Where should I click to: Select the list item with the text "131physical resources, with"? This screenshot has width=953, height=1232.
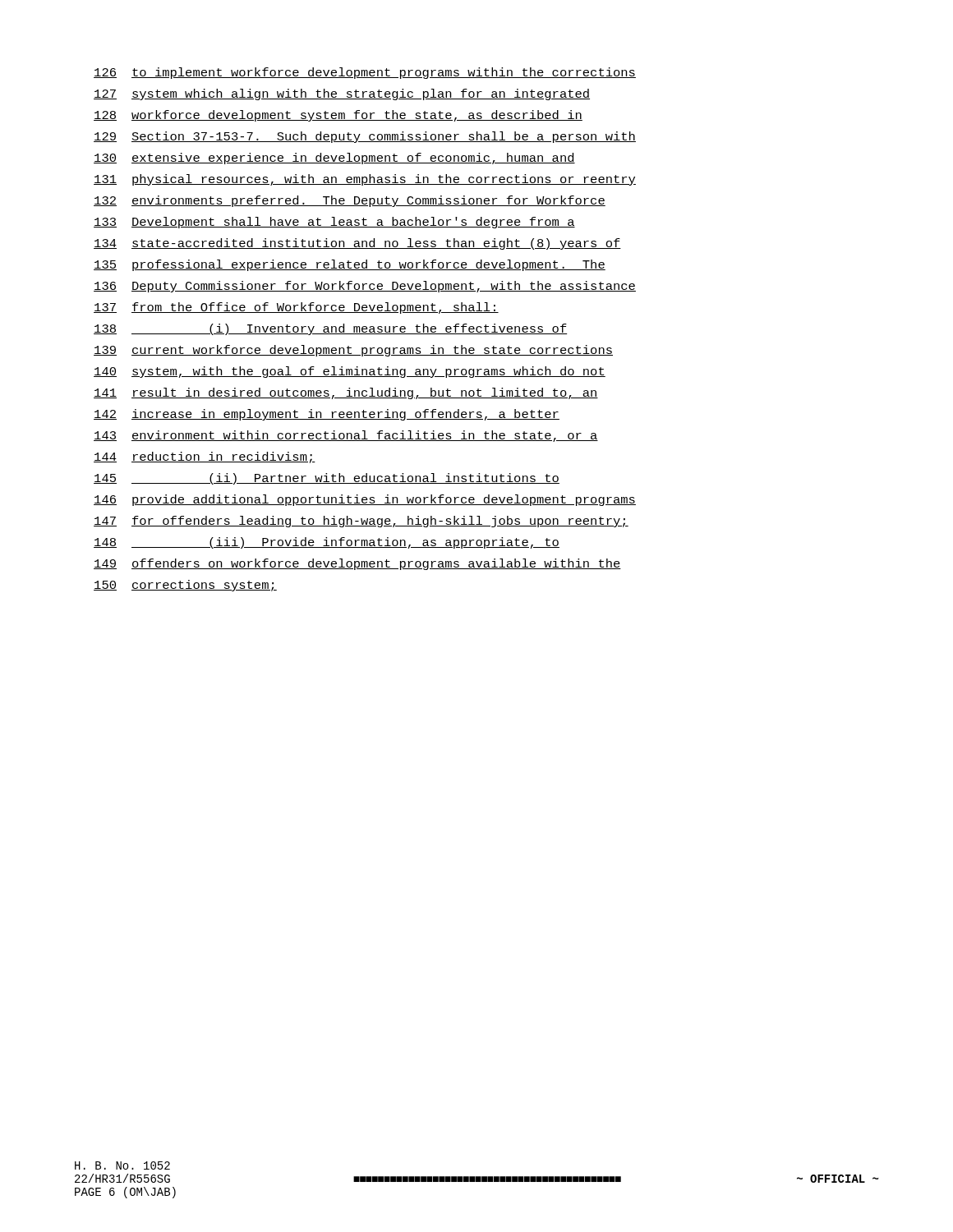click(355, 180)
